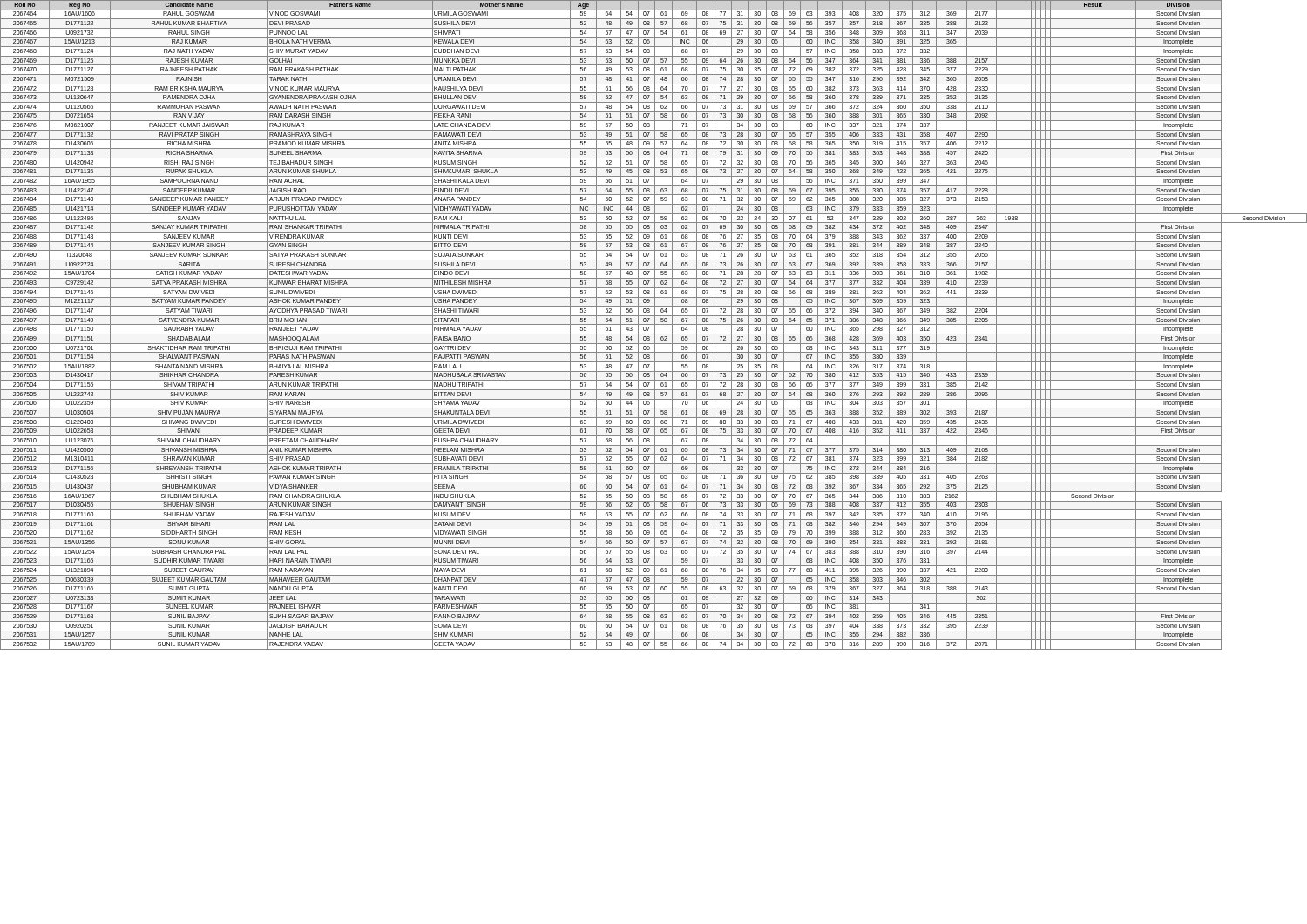Locate the table with the text "Second Division"
Image resolution: width=1307 pixels, height=924 pixels.
(x=654, y=325)
